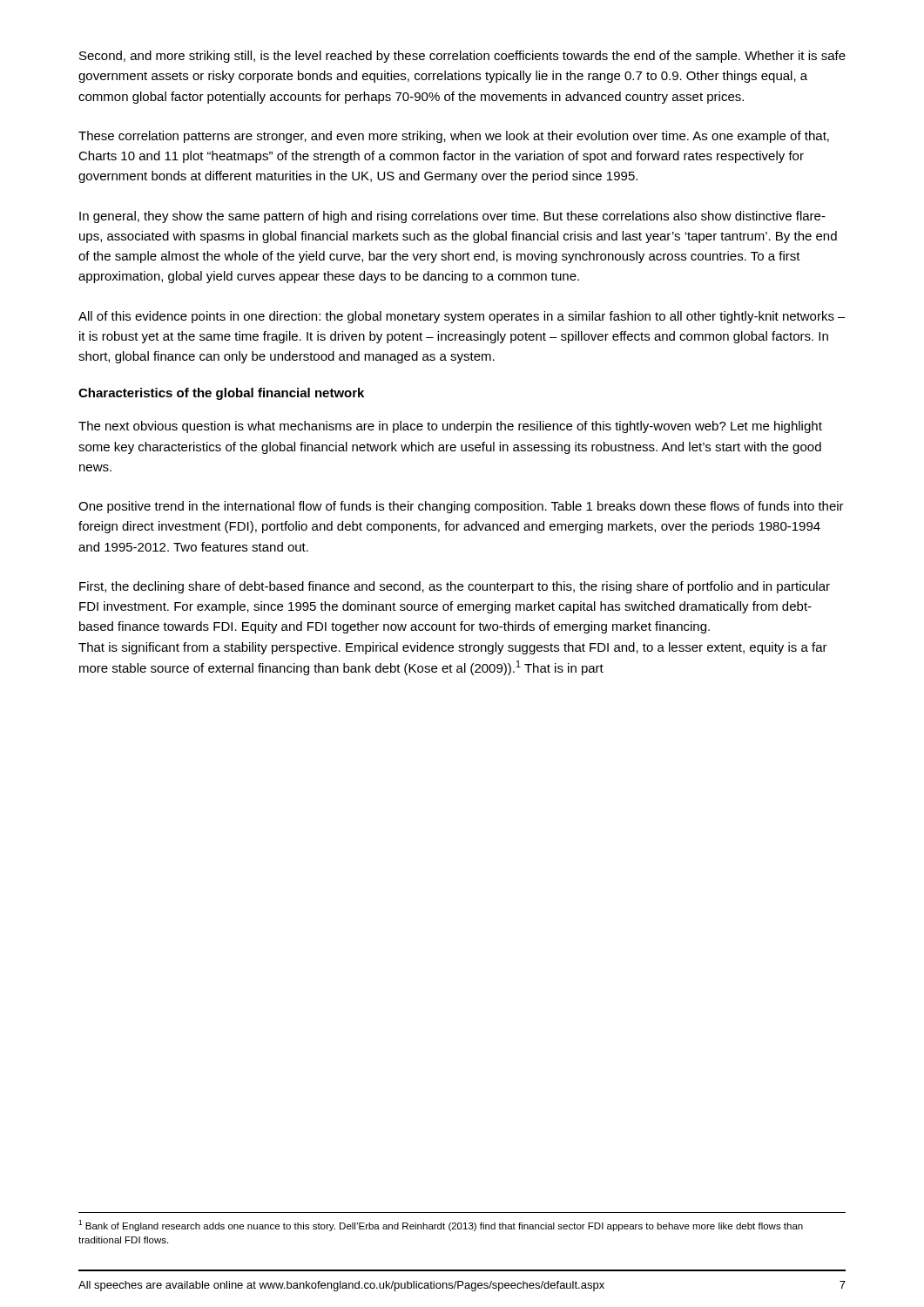
Task: Locate the text block that reads "These correlation patterns are stronger, and even"
Action: [454, 156]
